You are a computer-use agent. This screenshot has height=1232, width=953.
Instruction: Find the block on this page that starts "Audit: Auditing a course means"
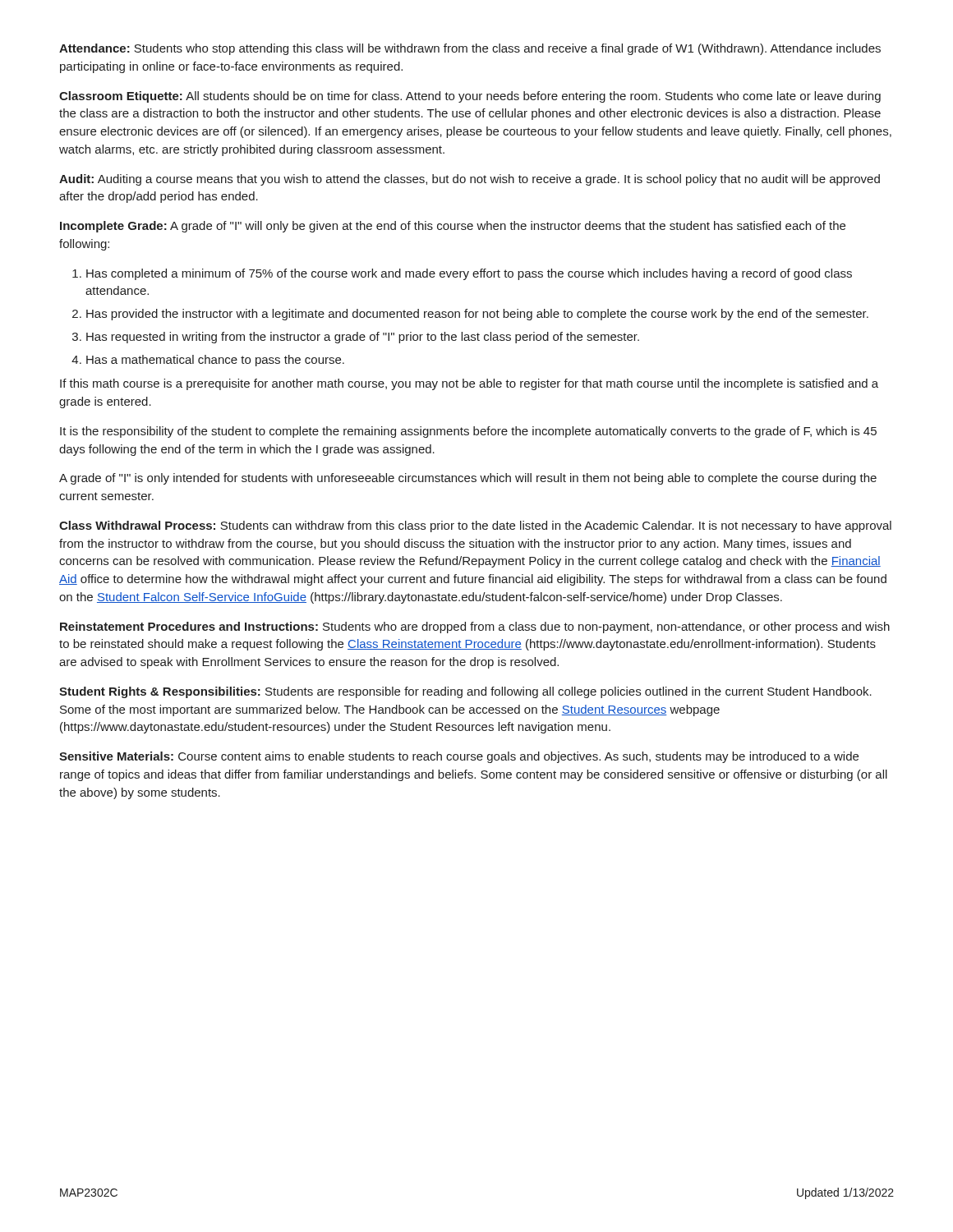(476, 188)
